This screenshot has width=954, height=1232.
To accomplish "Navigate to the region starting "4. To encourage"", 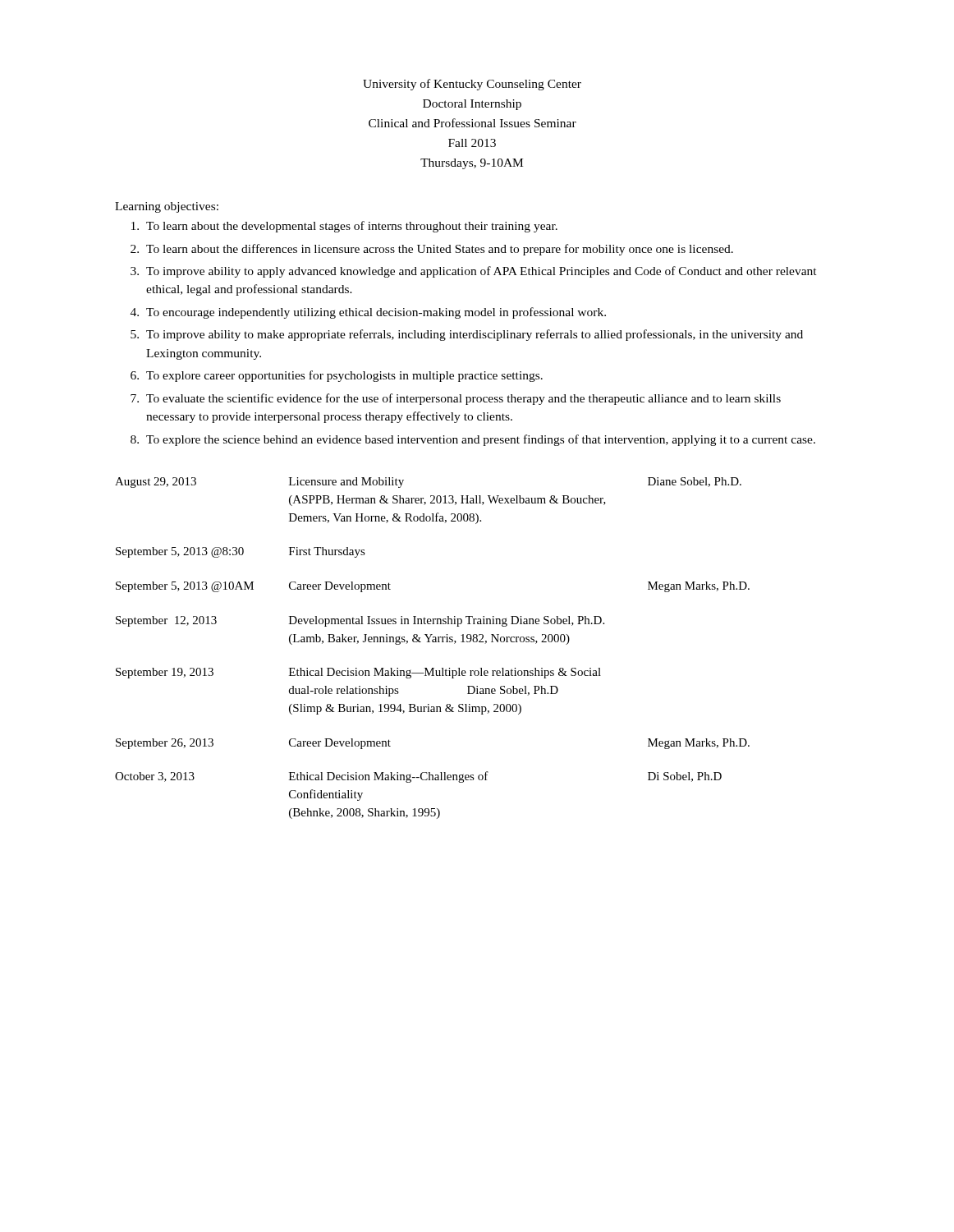I will (472, 312).
